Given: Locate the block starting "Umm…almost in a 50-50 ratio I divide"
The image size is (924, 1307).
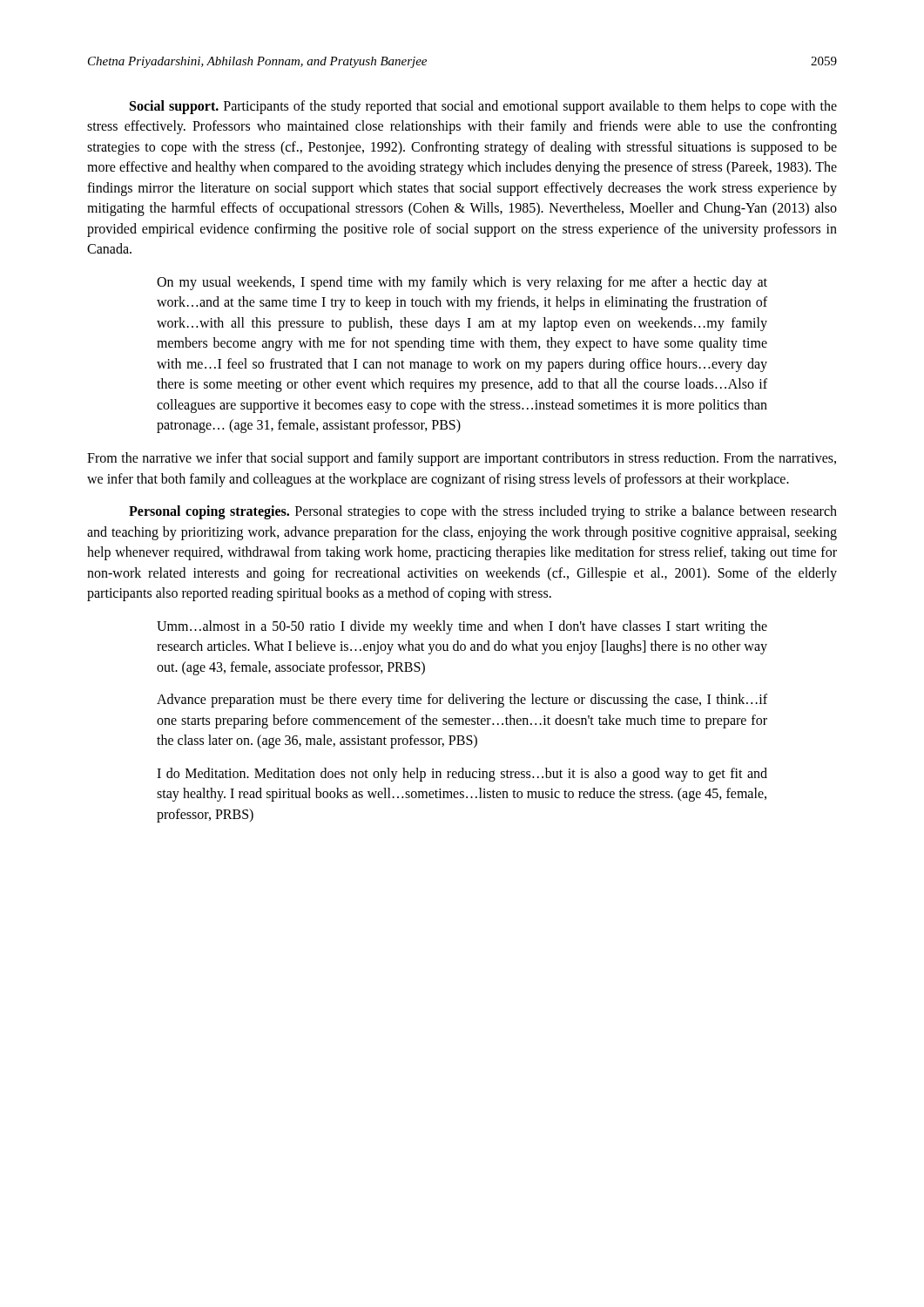Looking at the screenshot, I should point(462,646).
